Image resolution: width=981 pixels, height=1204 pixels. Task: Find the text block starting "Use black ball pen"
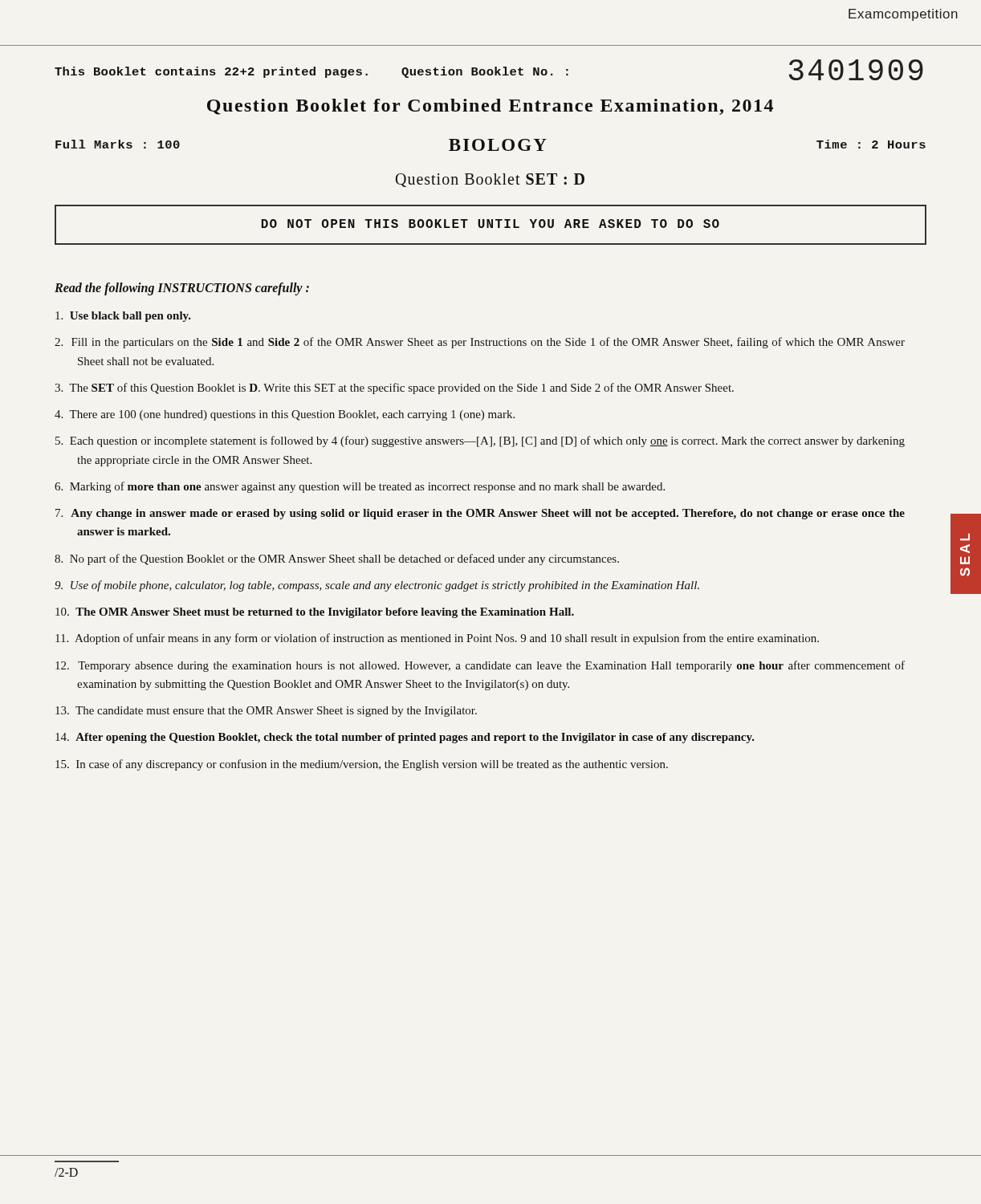pyautogui.click(x=123, y=315)
